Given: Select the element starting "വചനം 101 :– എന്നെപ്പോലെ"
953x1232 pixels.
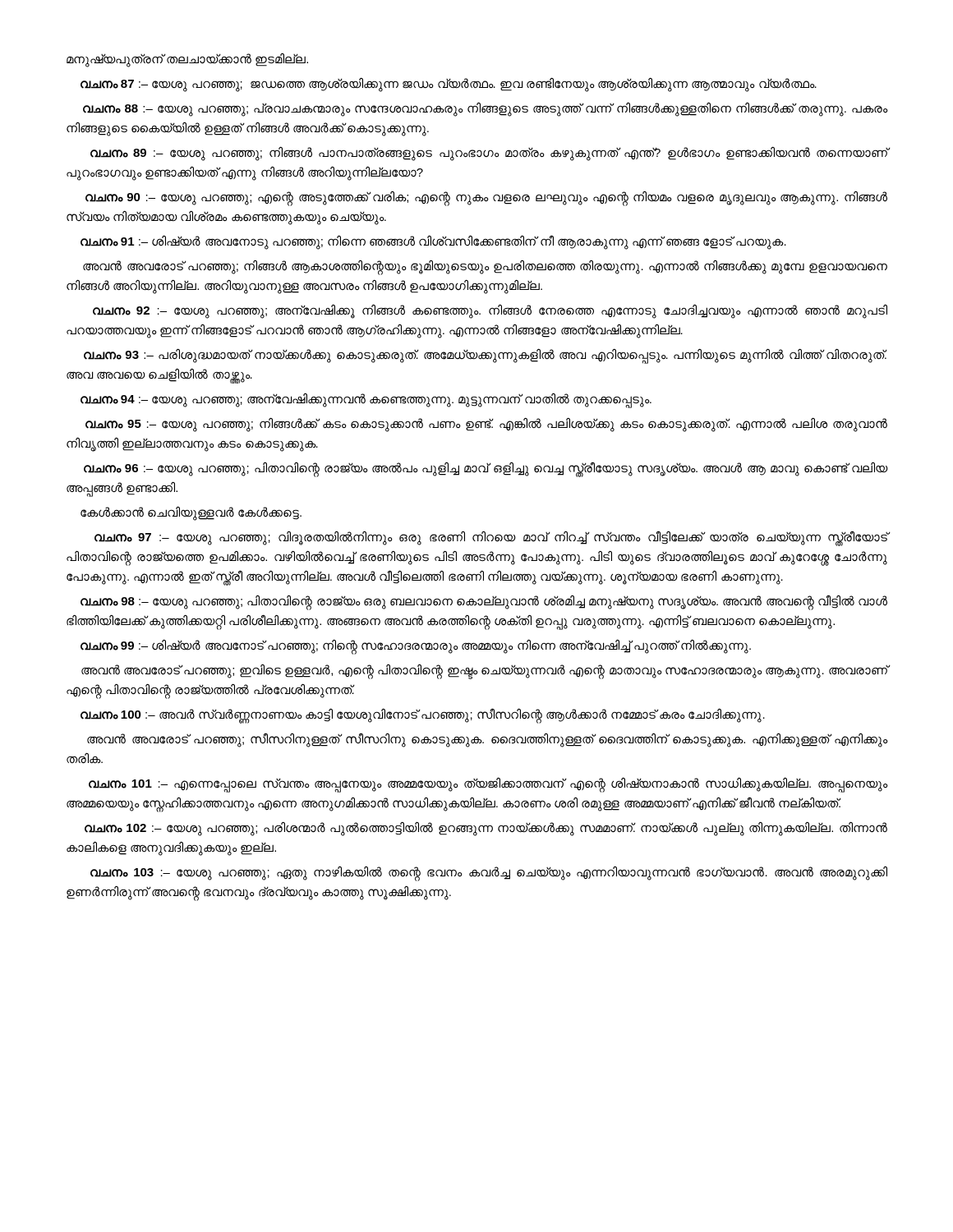Looking at the screenshot, I should (476, 793).
